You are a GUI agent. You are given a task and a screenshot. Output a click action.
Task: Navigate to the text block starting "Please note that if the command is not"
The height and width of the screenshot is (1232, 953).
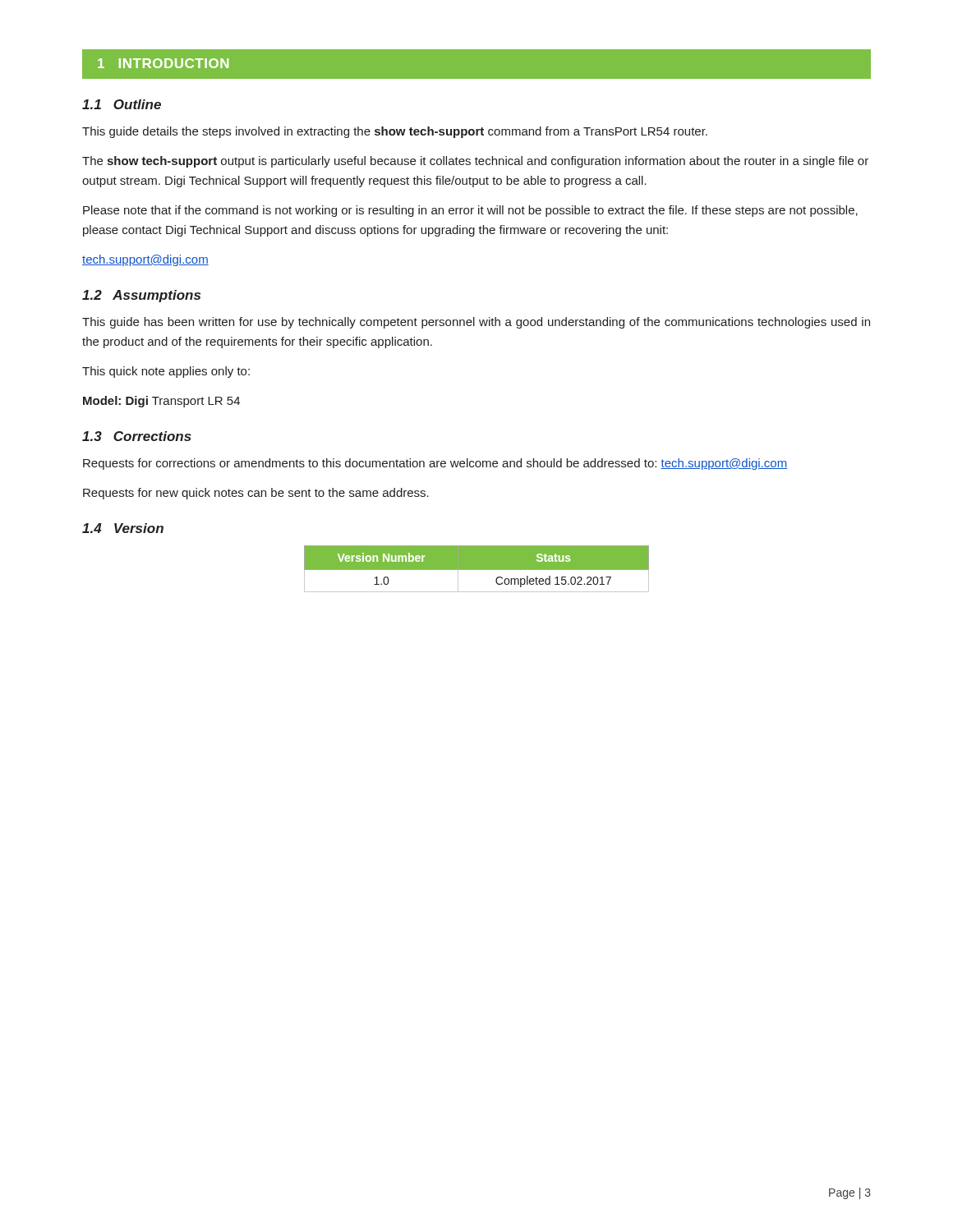pos(470,220)
